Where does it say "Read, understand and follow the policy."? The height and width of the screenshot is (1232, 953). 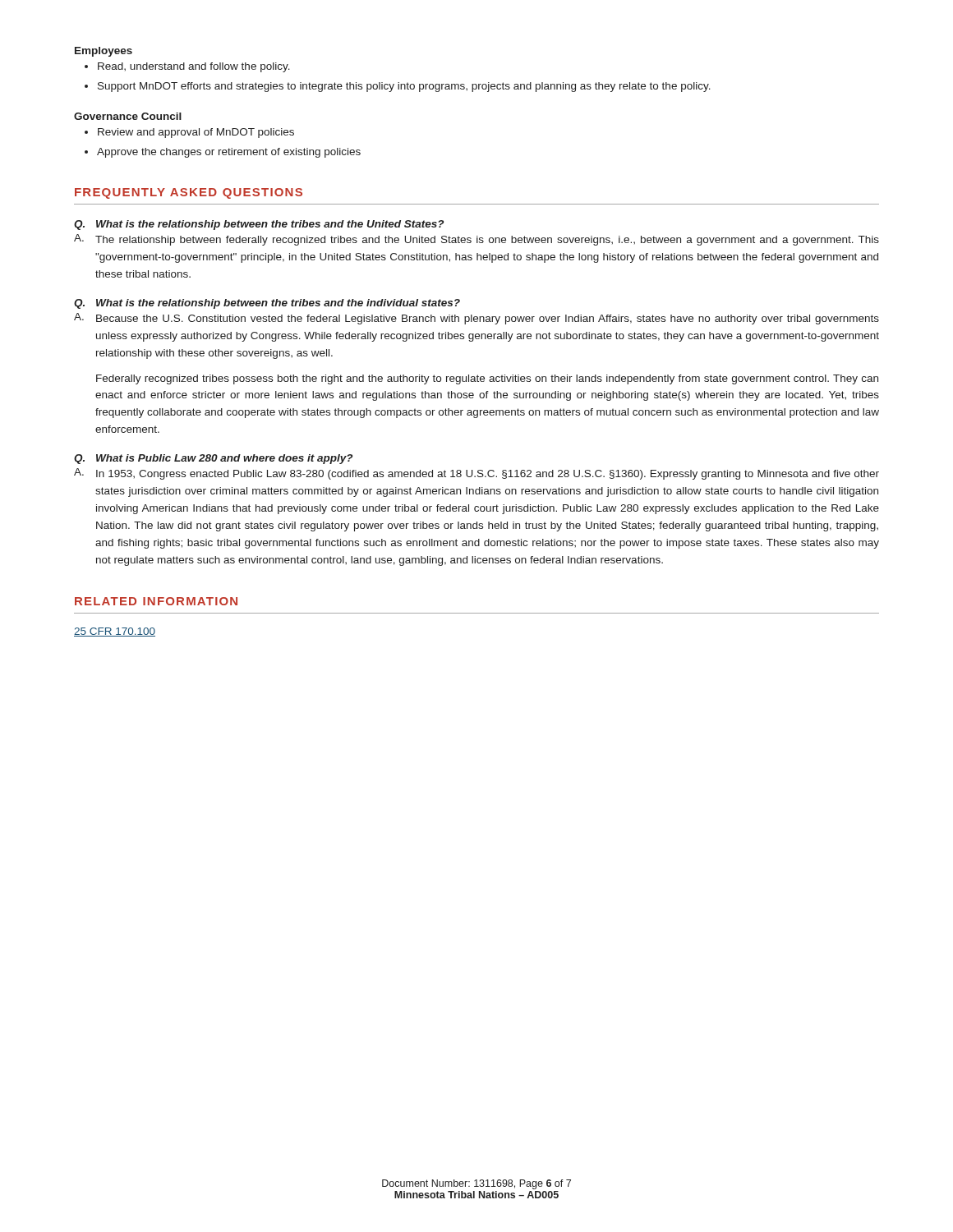(x=194, y=67)
